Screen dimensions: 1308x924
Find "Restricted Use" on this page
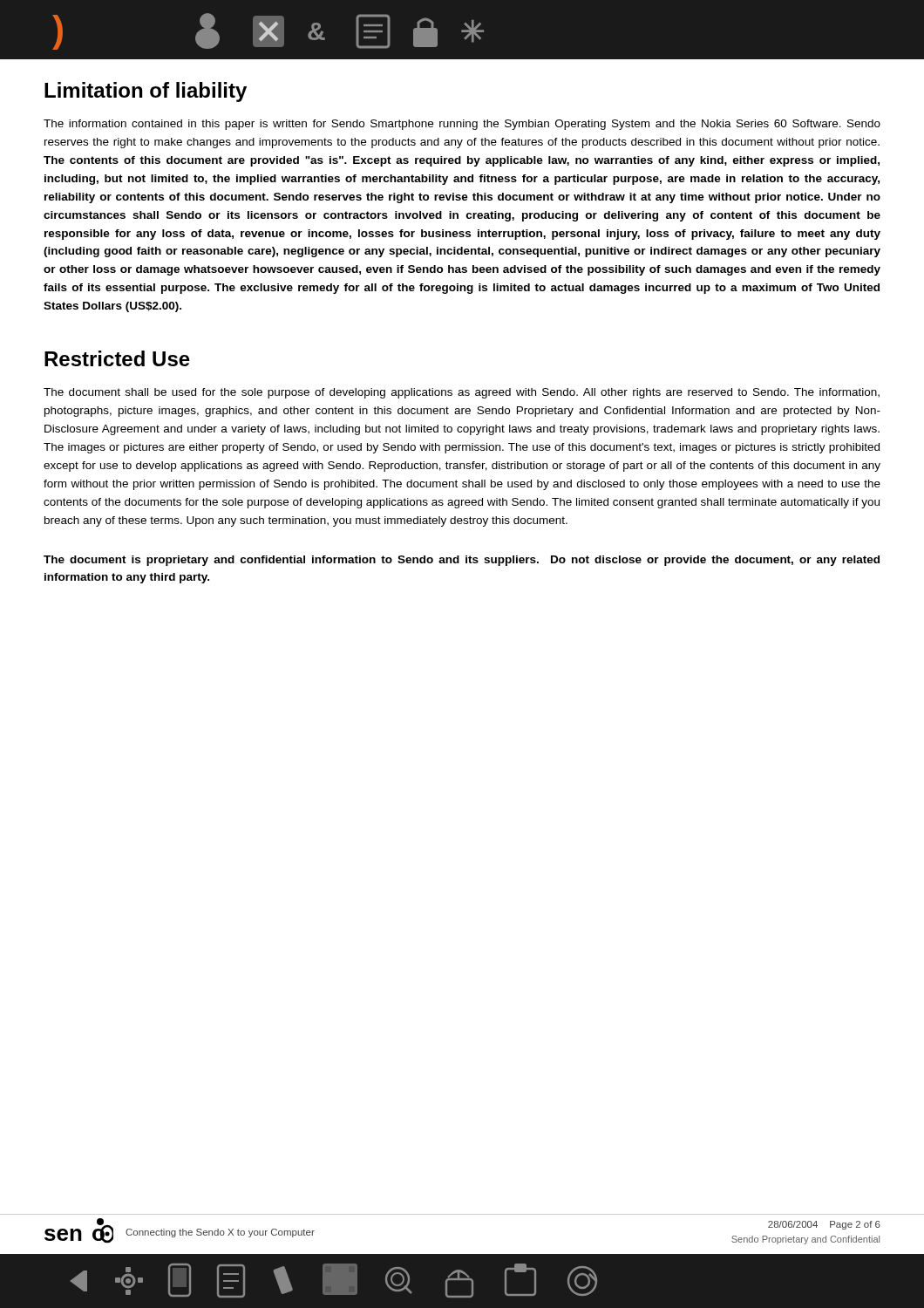117,358
